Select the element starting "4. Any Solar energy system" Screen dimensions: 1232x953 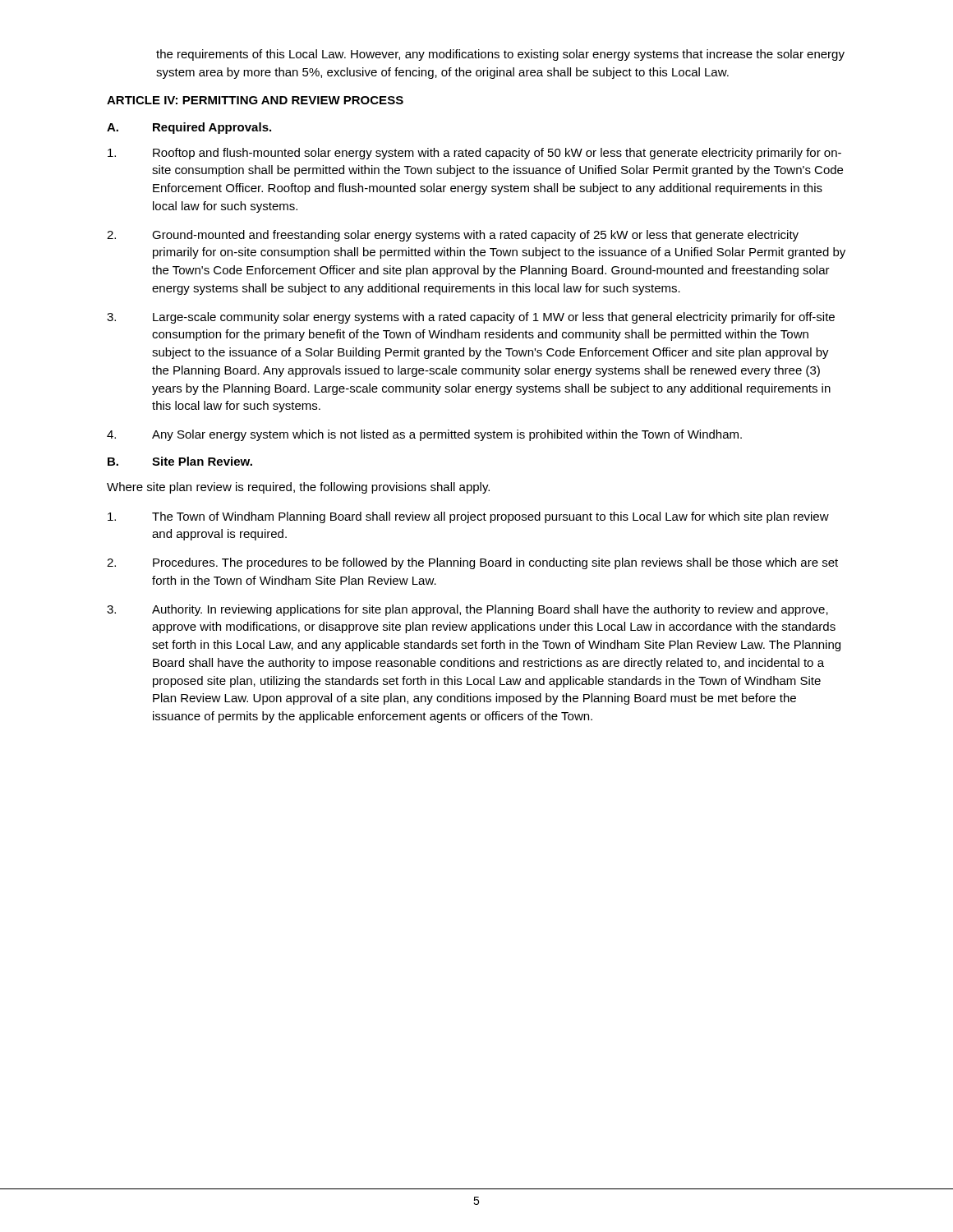tap(476, 434)
